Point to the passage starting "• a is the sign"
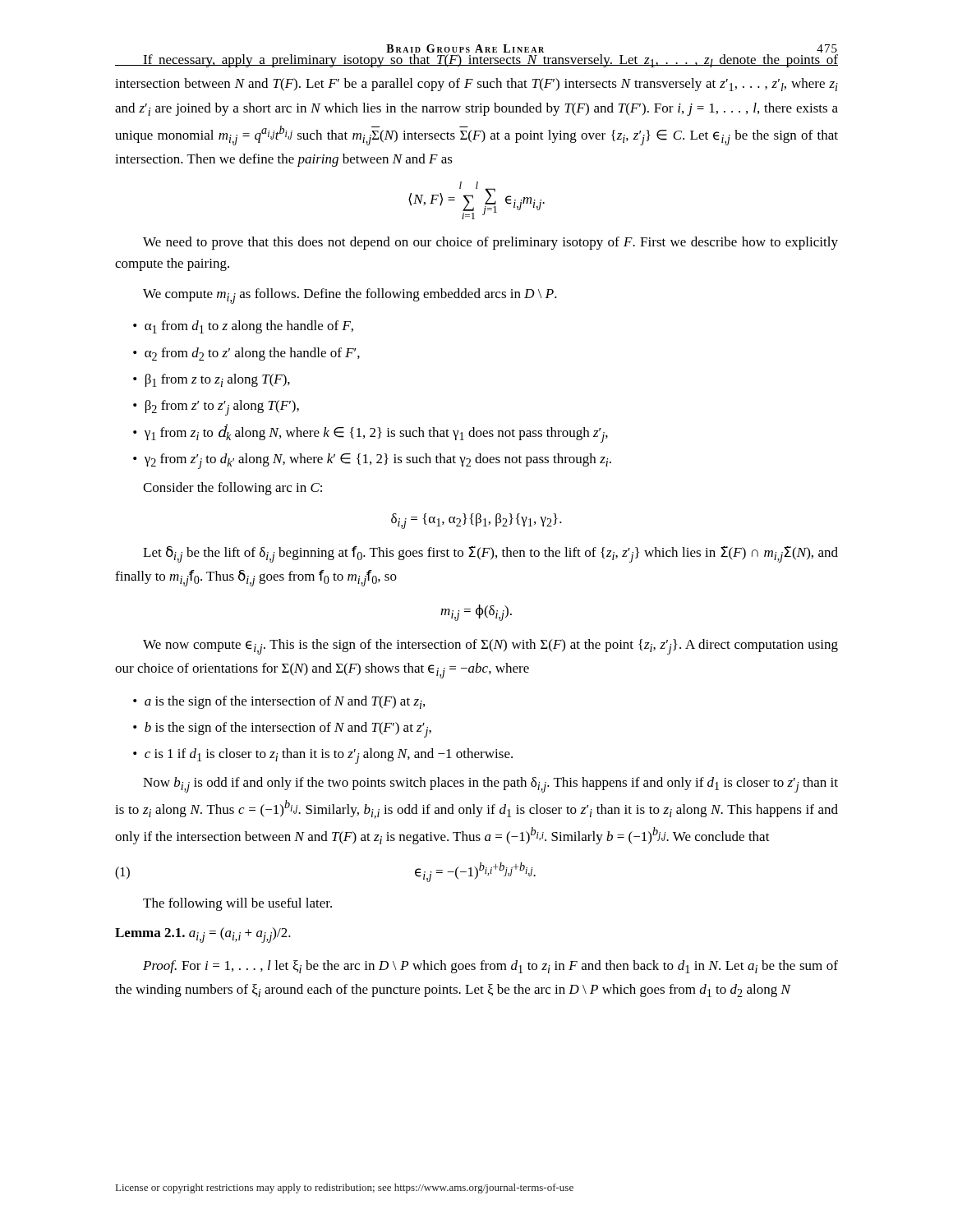953x1232 pixels. tap(279, 702)
